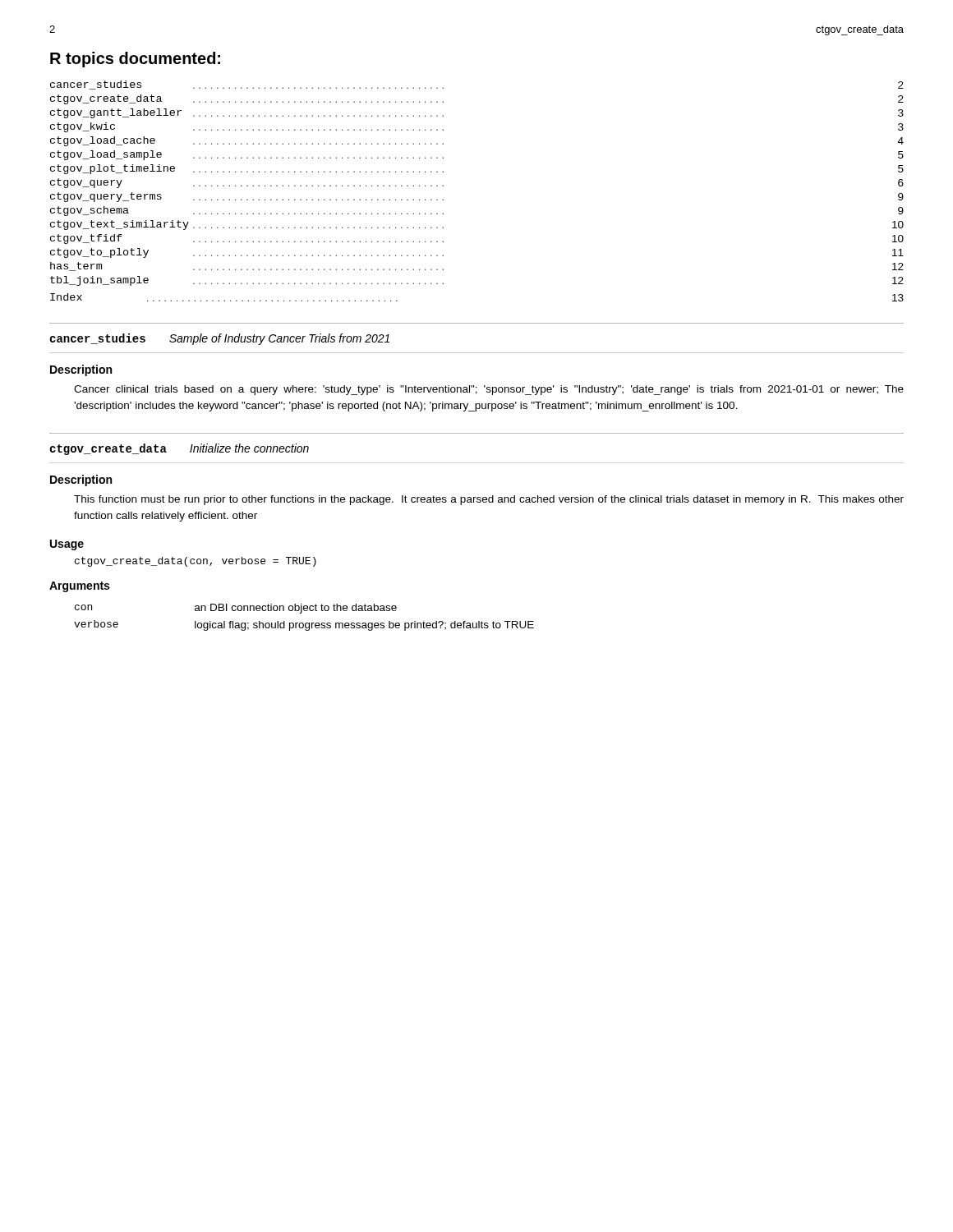Screen dimensions: 1232x953
Task: Click on the section header with the text "ctgov_create_data Initialize the"
Action: [179, 448]
